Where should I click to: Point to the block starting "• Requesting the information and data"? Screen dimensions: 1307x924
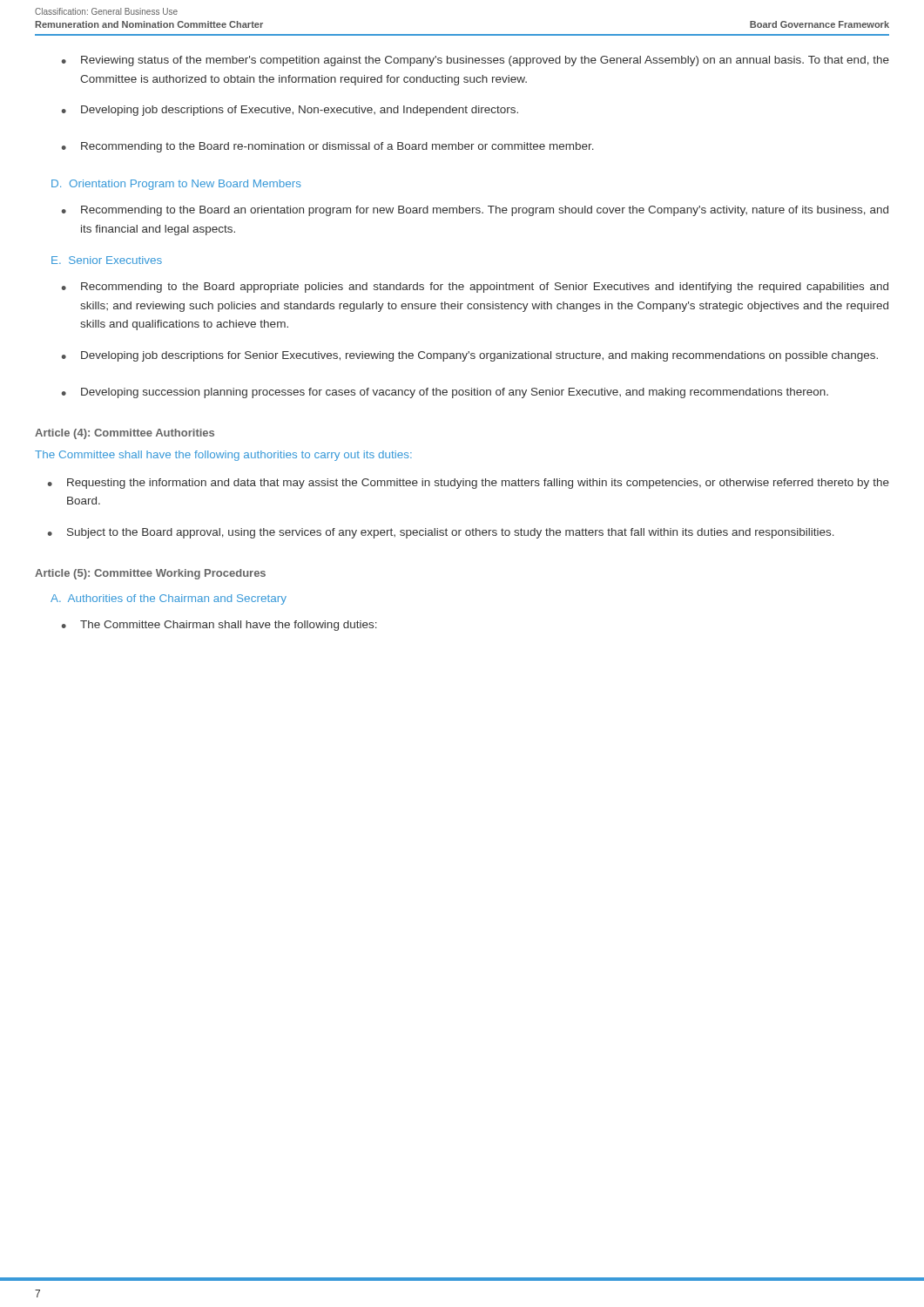click(468, 492)
